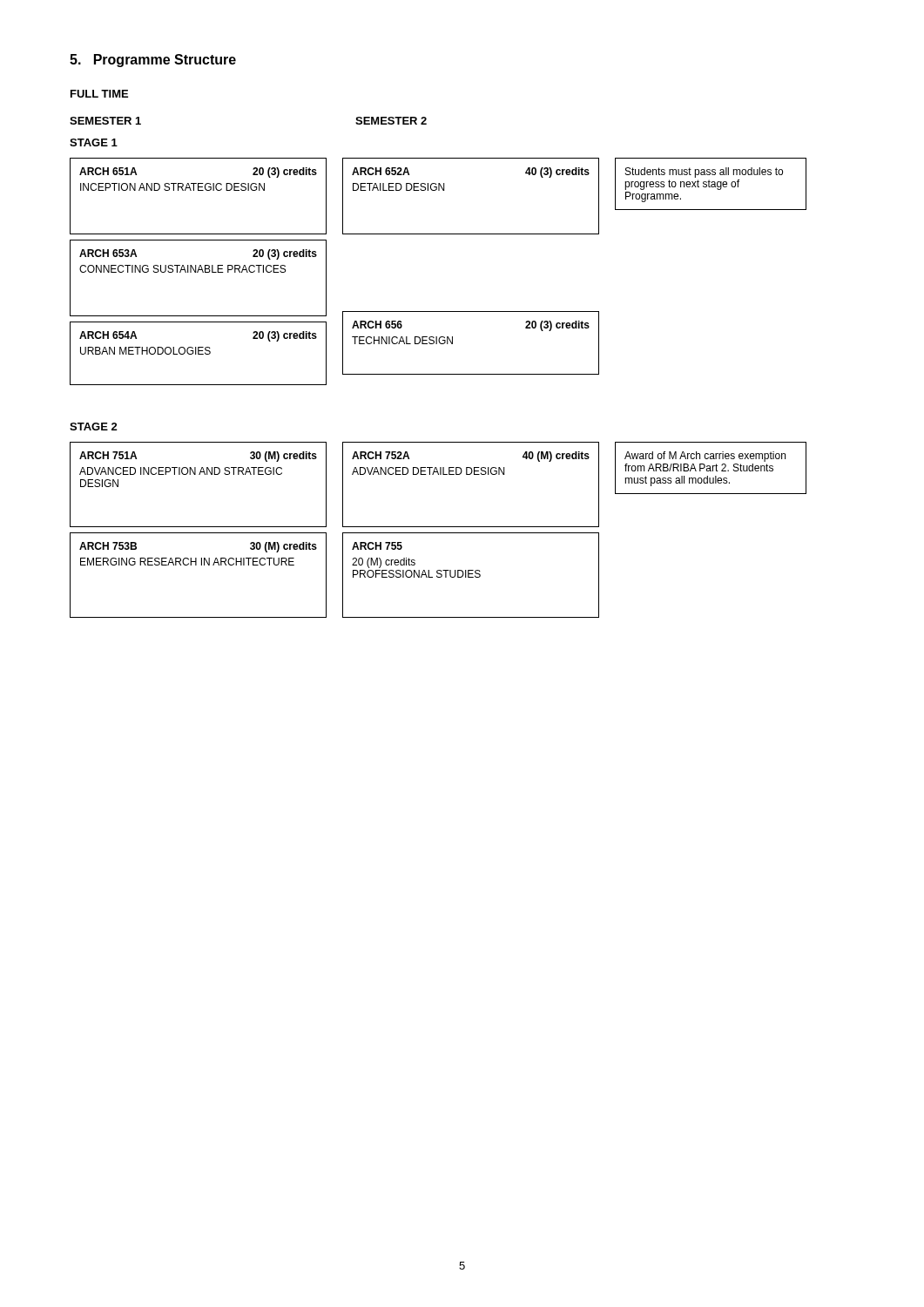924x1307 pixels.
Task: Find the table that mentions "ARCH 651A 20 (3) credits"
Action: (462, 271)
